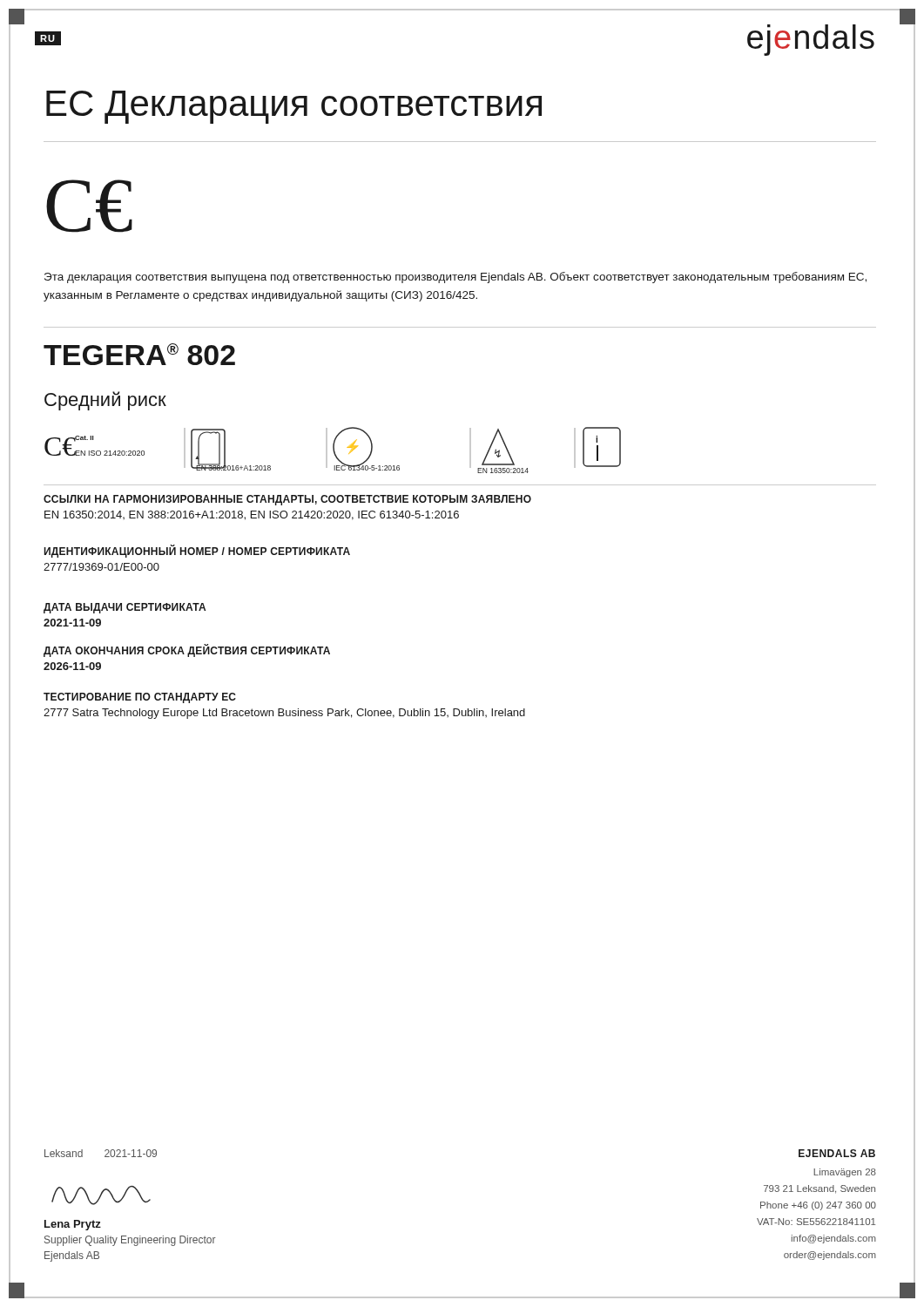Find the passage starting "ССЫЛКИ НА ГАРМОНИЗИРОВАННЫЕ СТАНДАРТЫ, СООТВЕТСТВИЕ КОТОРЫМ"
The height and width of the screenshot is (1307, 924).
pyautogui.click(x=460, y=507)
